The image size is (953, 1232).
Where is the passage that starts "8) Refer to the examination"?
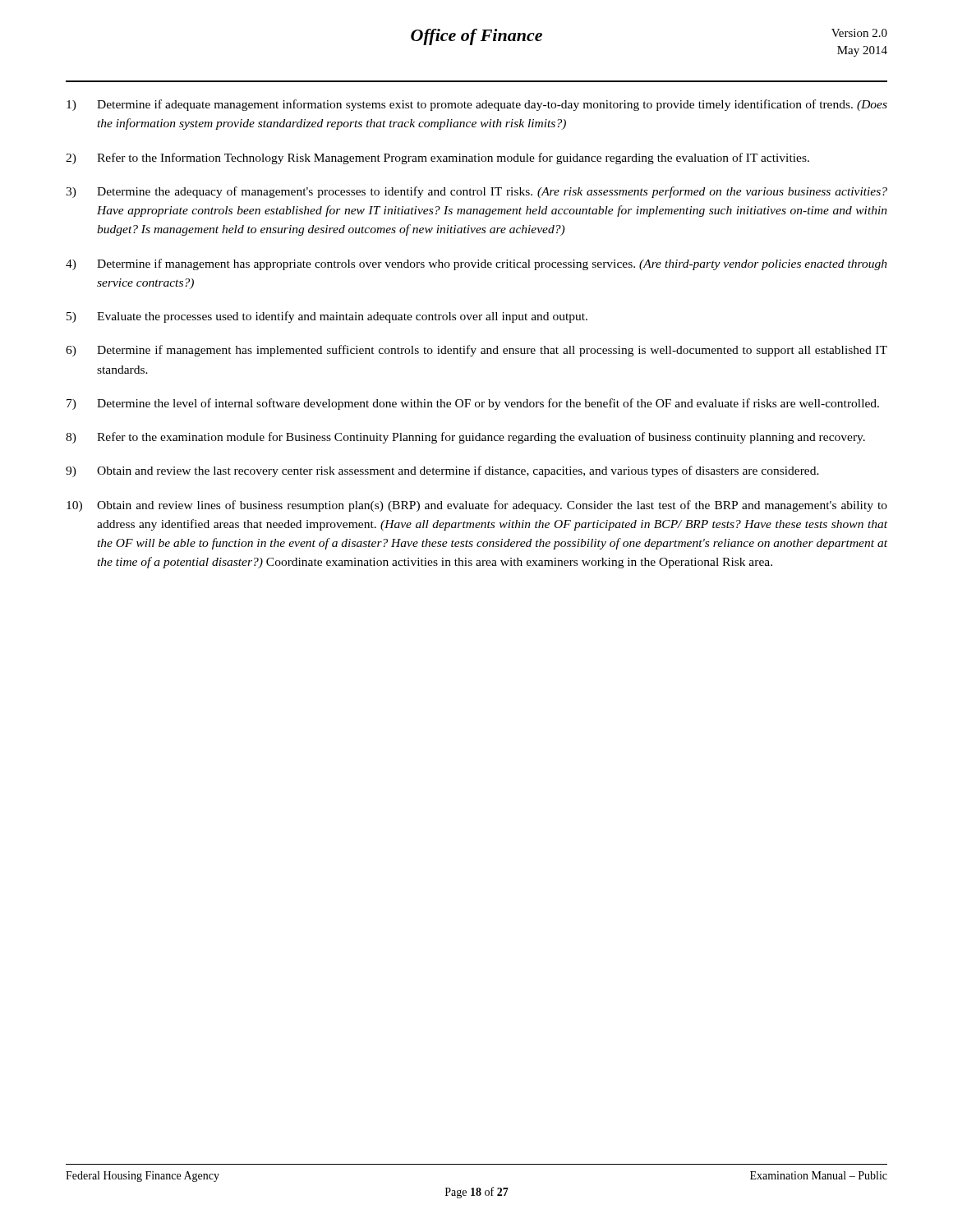476,437
